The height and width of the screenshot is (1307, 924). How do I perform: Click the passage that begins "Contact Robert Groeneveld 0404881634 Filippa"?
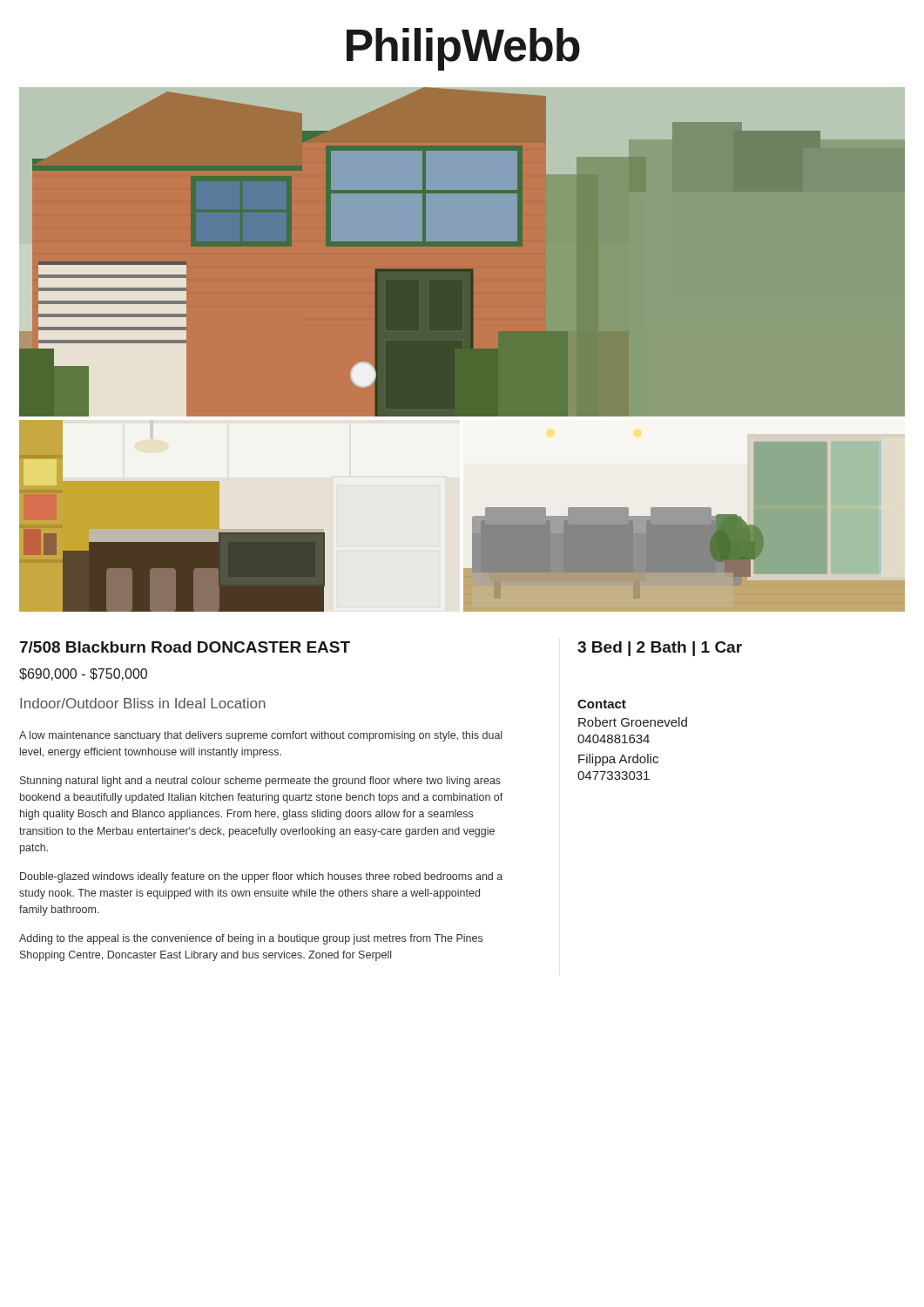coord(602,704)
